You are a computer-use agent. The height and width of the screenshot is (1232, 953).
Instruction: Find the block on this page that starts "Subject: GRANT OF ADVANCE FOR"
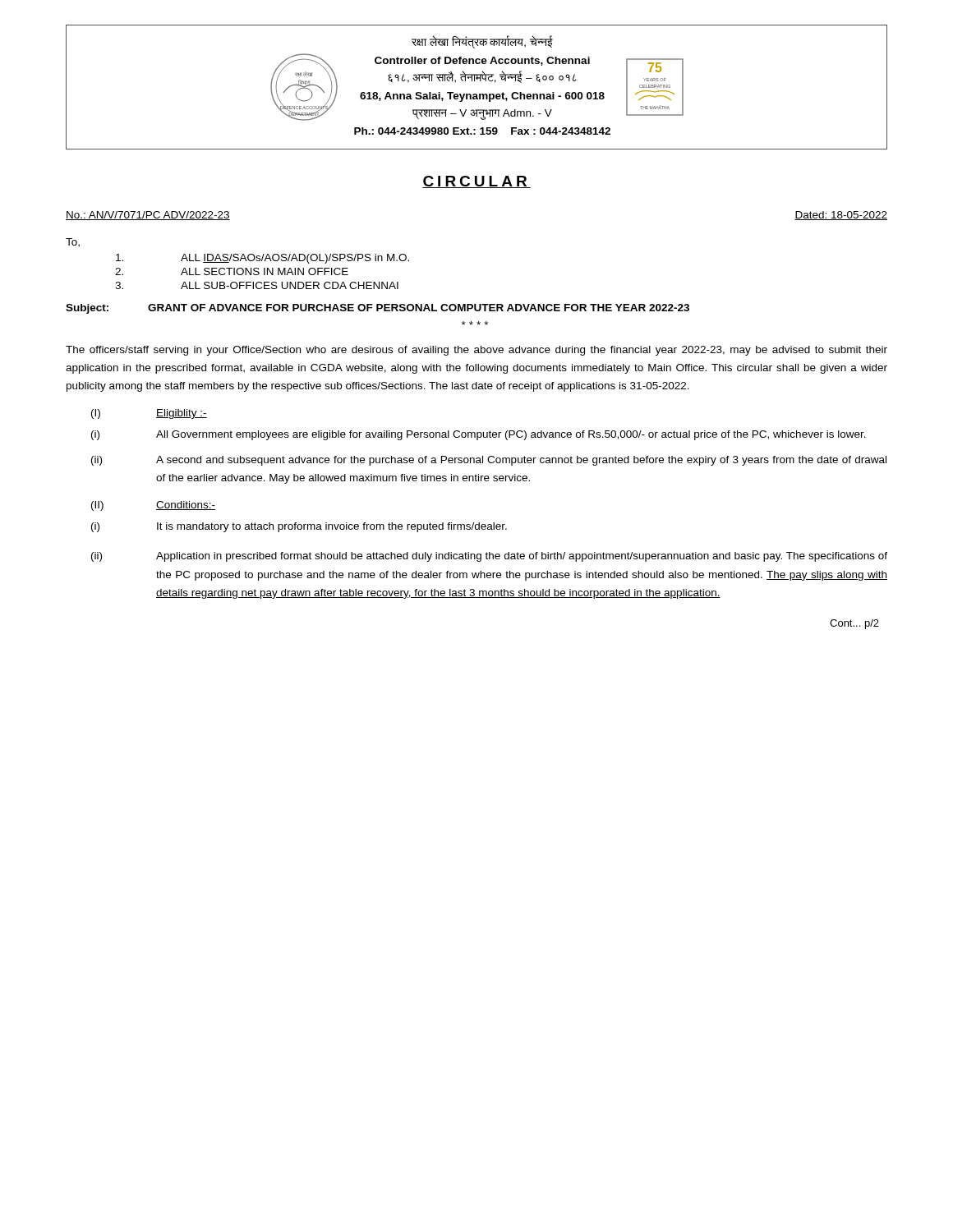pos(378,307)
